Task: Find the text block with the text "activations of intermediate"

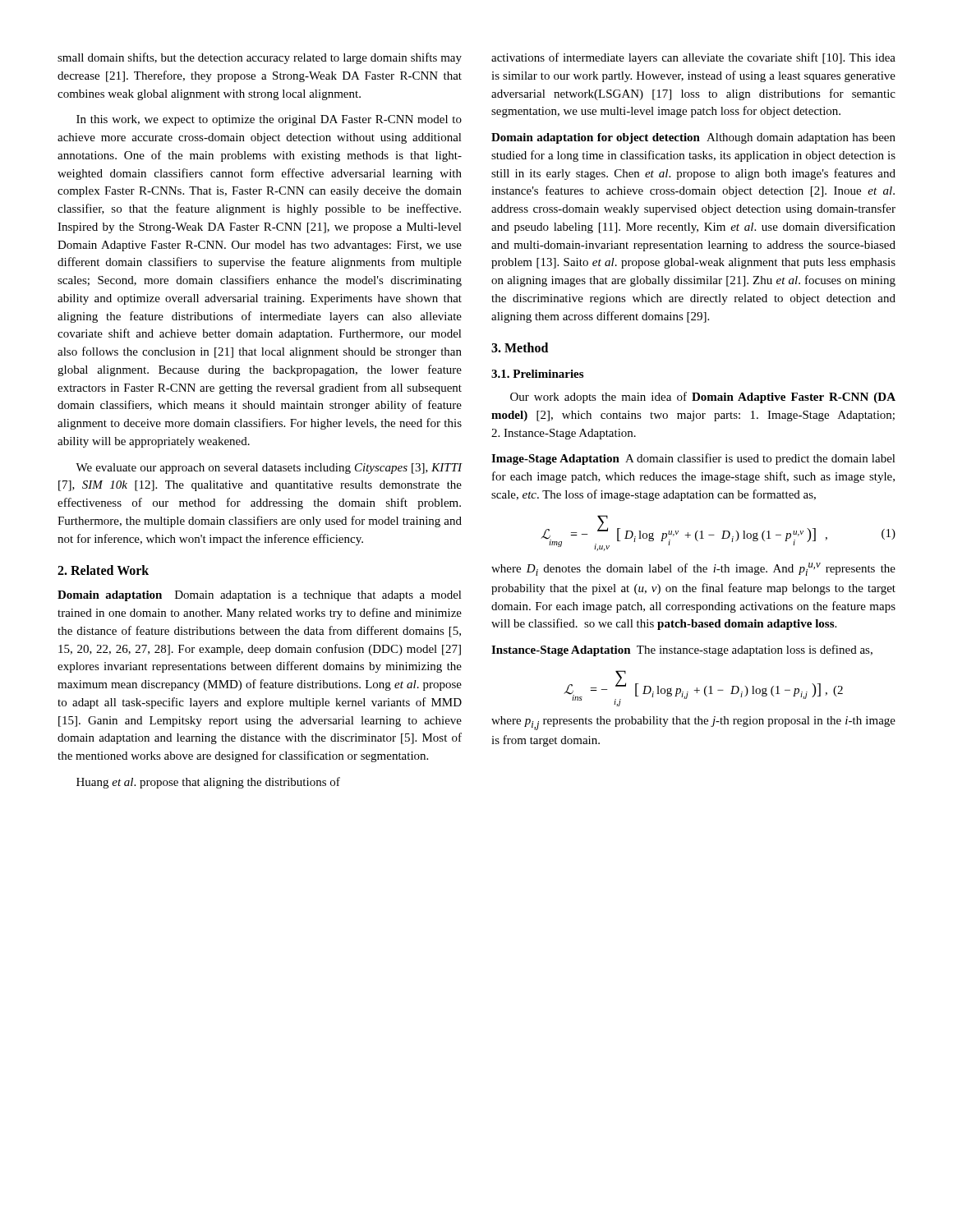Action: [x=693, y=85]
